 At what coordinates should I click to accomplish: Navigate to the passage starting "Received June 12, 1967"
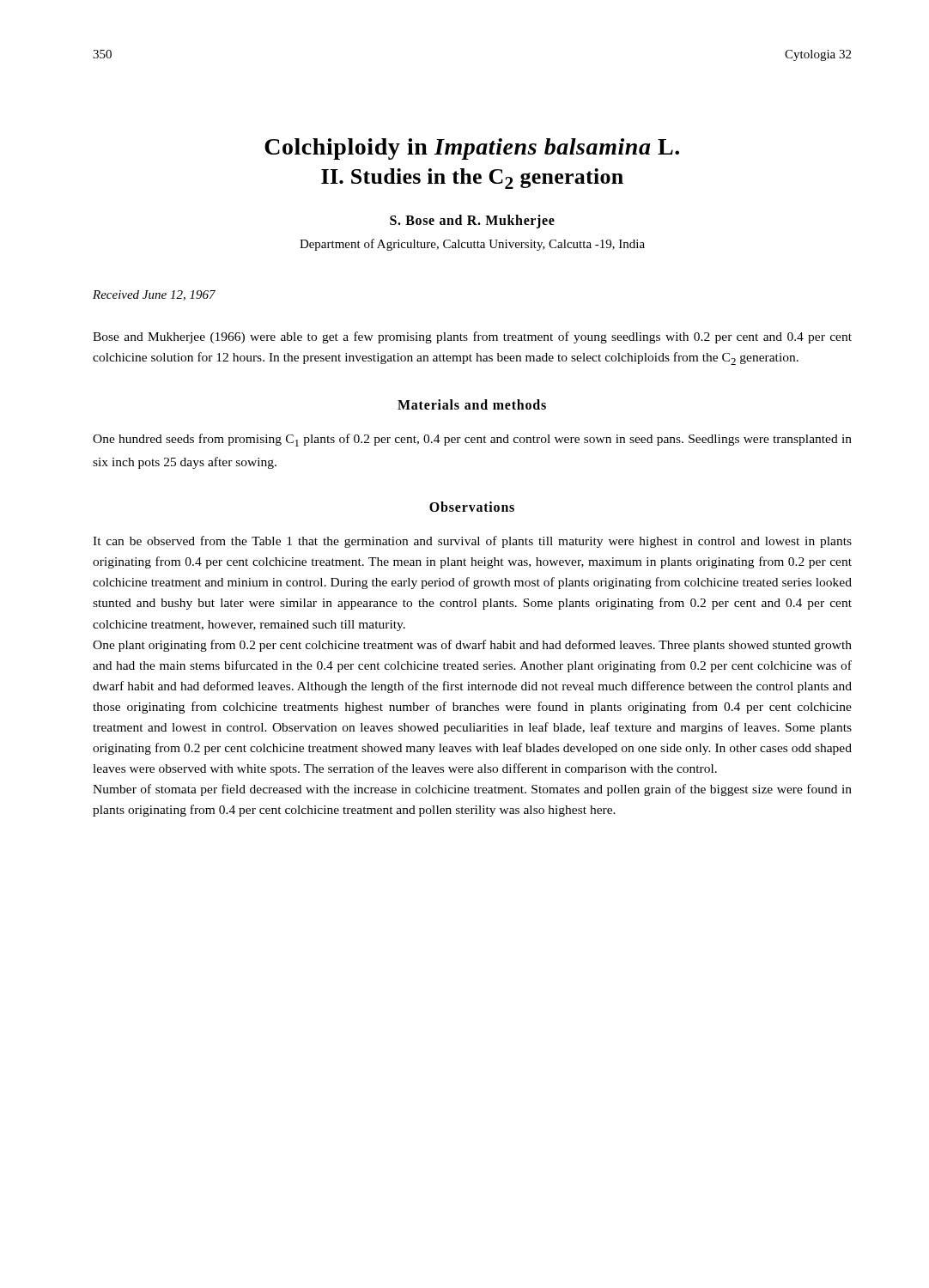click(x=154, y=295)
